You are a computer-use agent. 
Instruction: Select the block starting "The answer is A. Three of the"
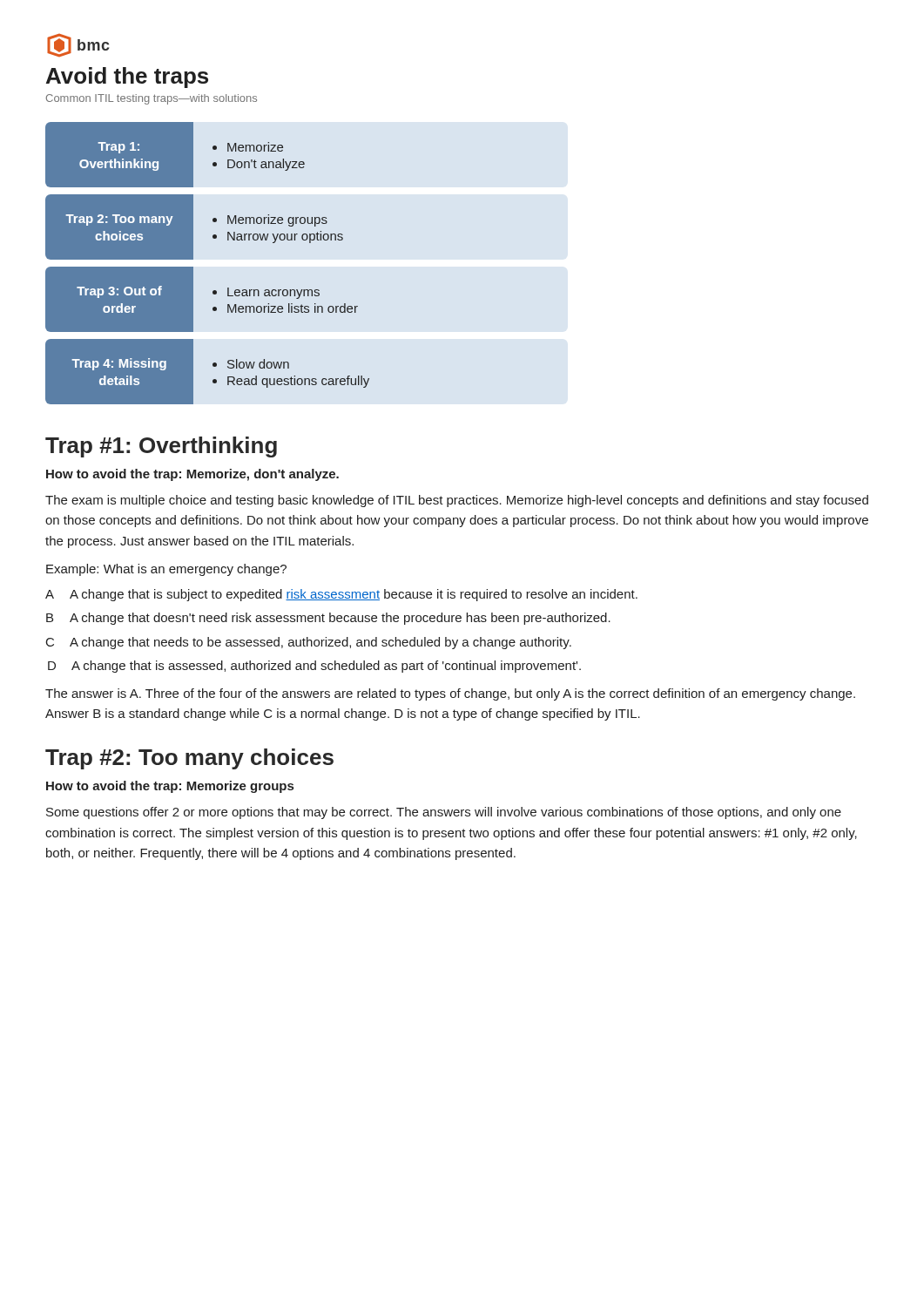[x=462, y=703]
